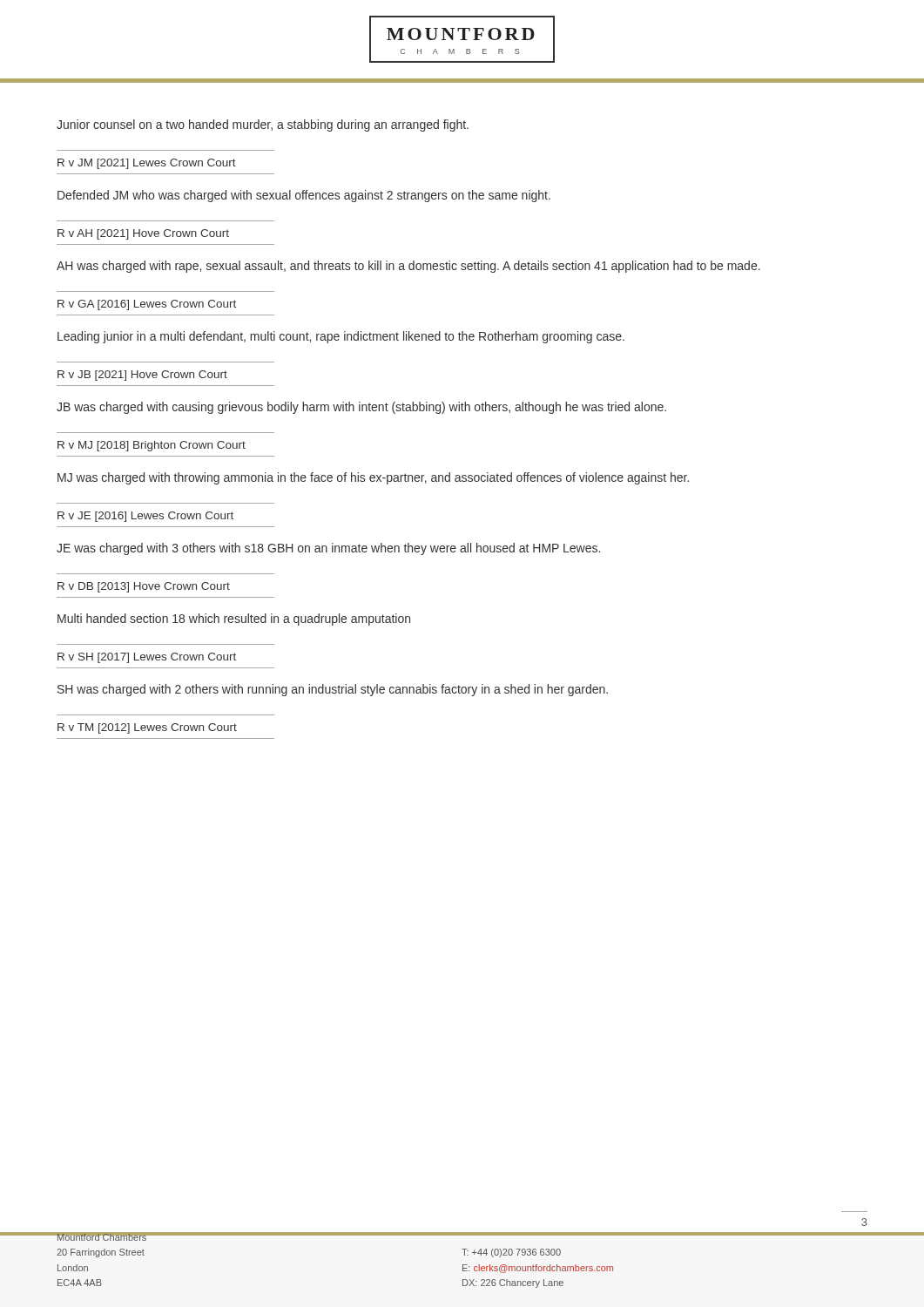Click on the block starting "JB was charged with causing grievous bodily harm"
The width and height of the screenshot is (924, 1307).
(x=362, y=407)
